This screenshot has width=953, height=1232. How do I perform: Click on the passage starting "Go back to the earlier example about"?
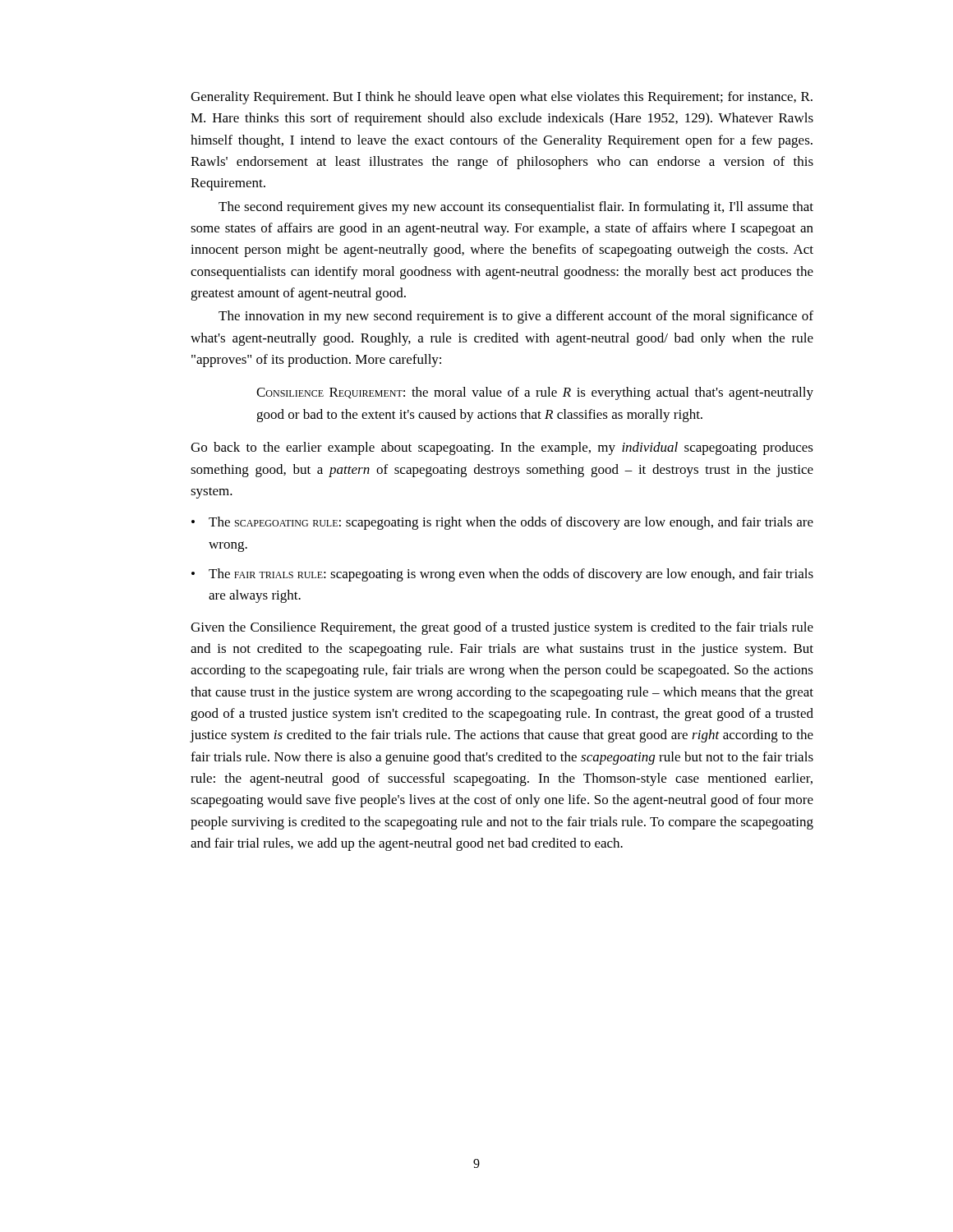pos(502,470)
